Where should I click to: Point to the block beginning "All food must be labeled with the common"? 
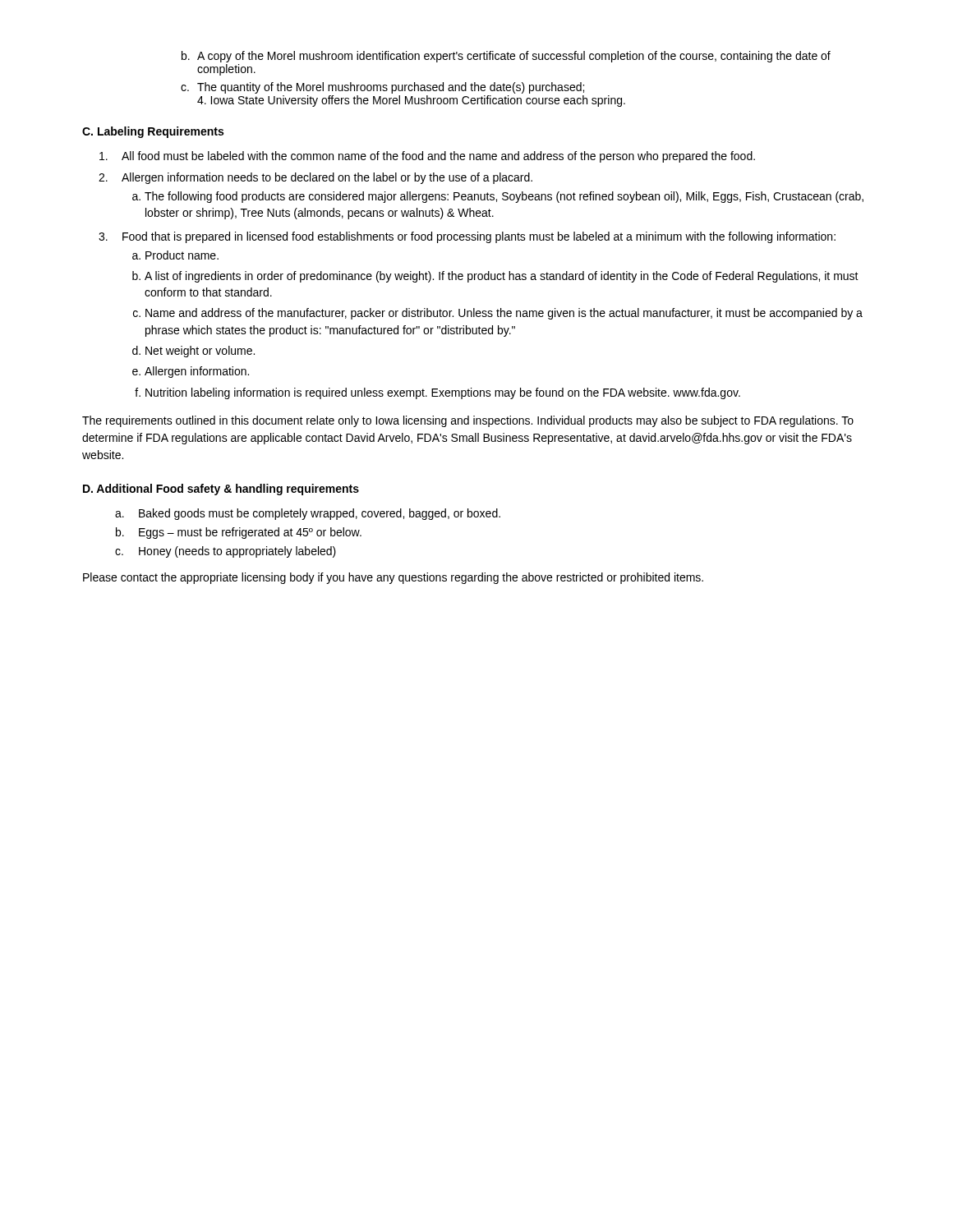[427, 156]
